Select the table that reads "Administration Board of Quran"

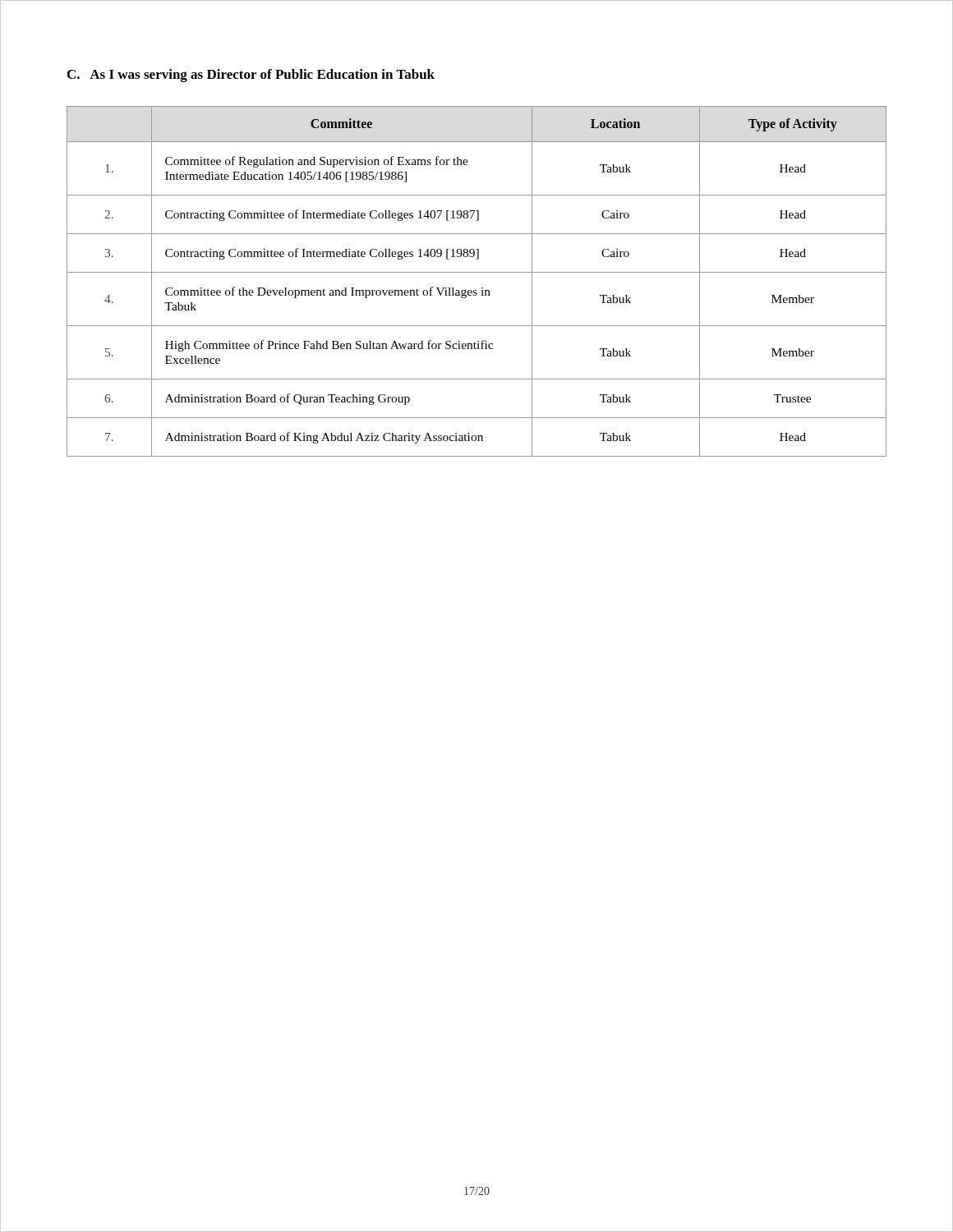[476, 281]
